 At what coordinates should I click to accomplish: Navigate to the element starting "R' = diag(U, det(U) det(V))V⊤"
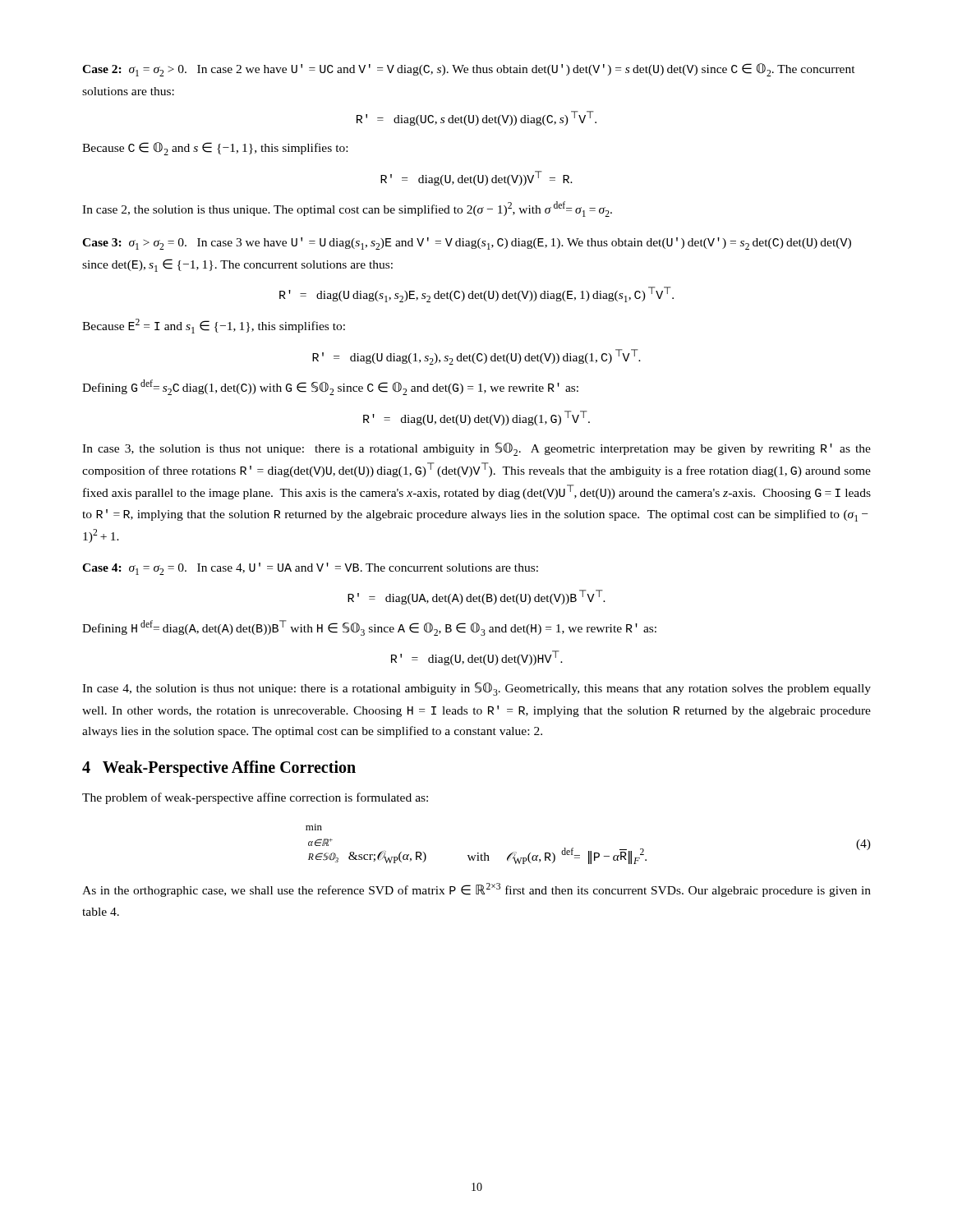(x=476, y=179)
